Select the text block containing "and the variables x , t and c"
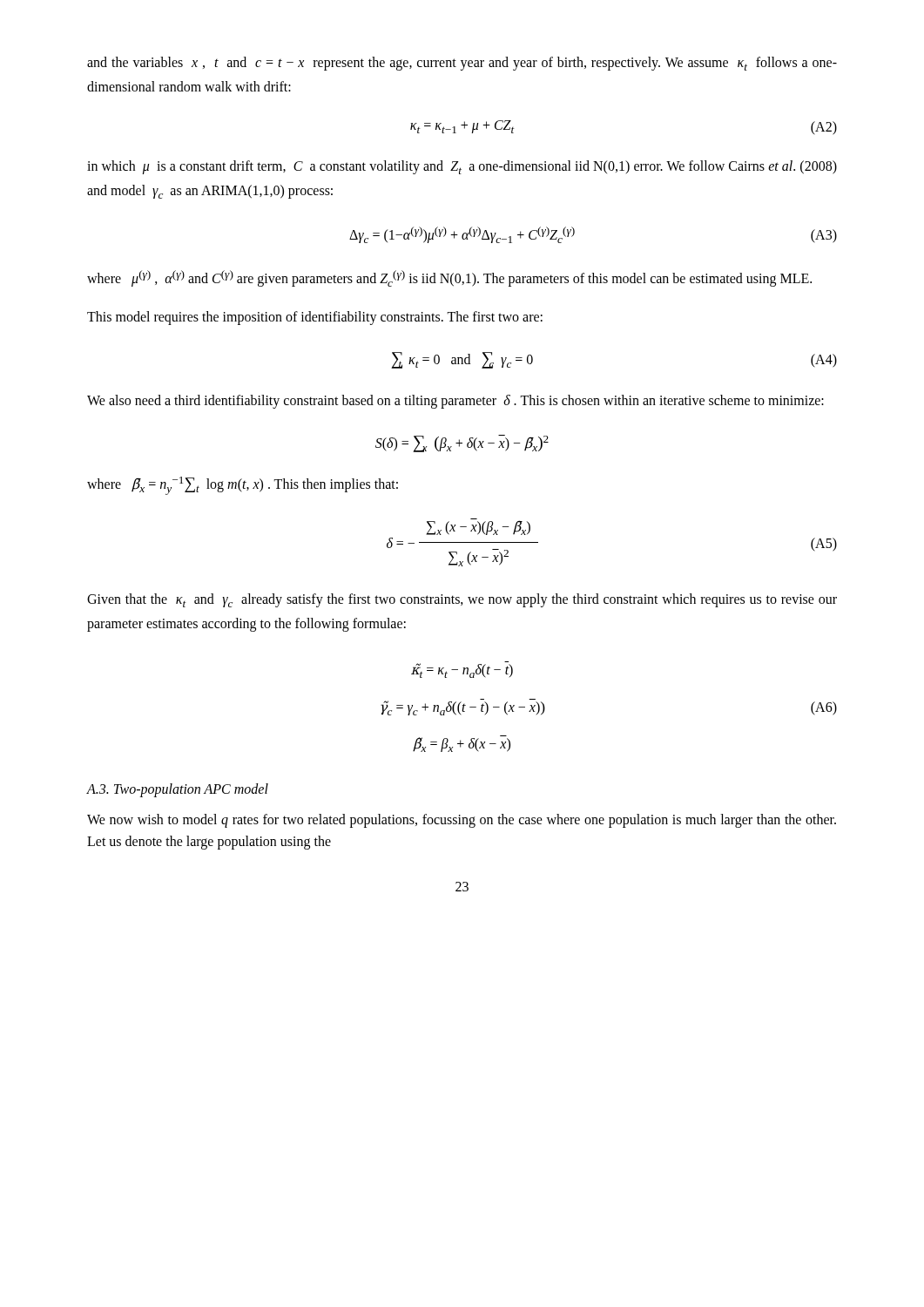This screenshot has width=924, height=1307. (462, 74)
